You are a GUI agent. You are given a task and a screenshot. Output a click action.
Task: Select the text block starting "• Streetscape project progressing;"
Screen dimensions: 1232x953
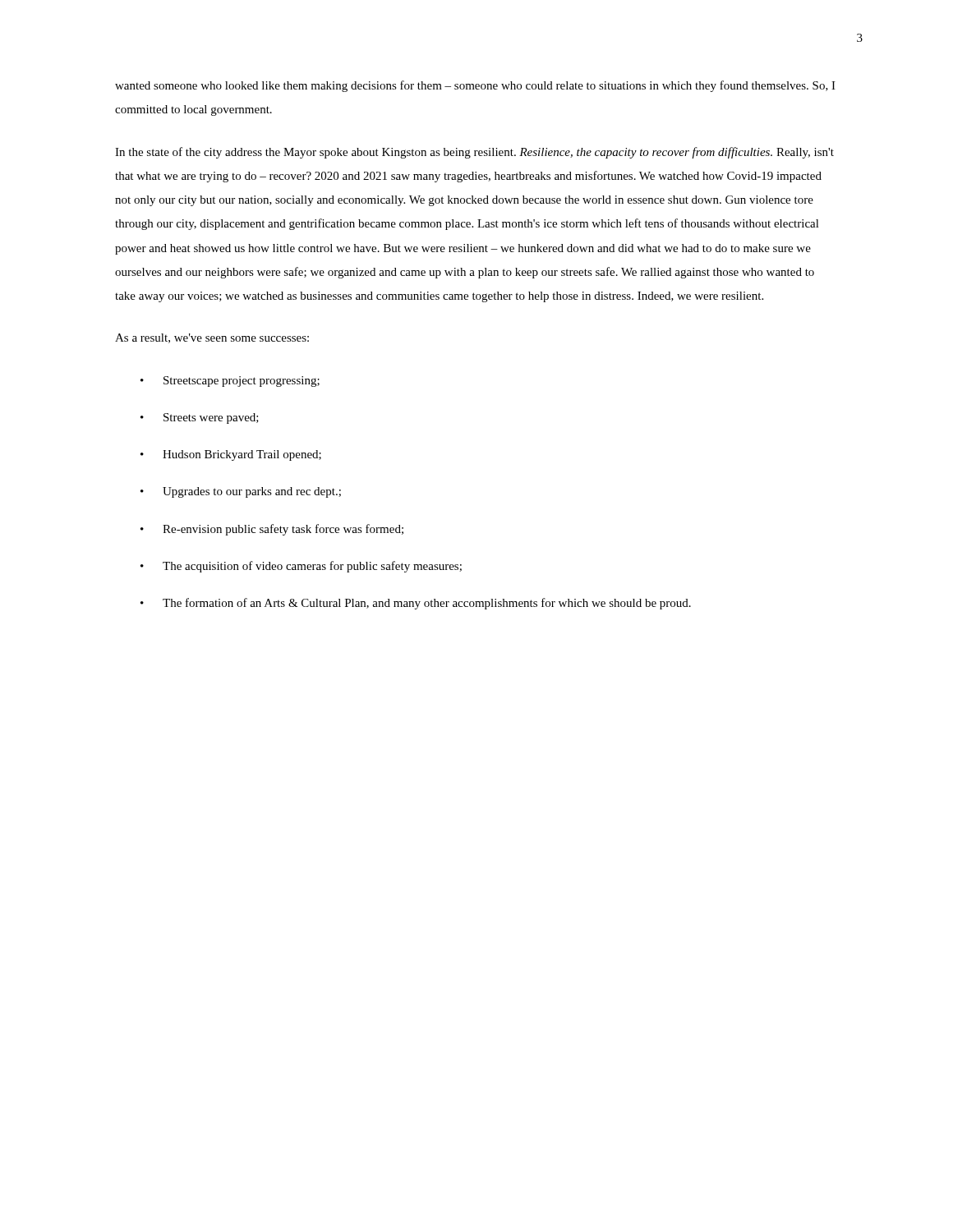coord(230,382)
